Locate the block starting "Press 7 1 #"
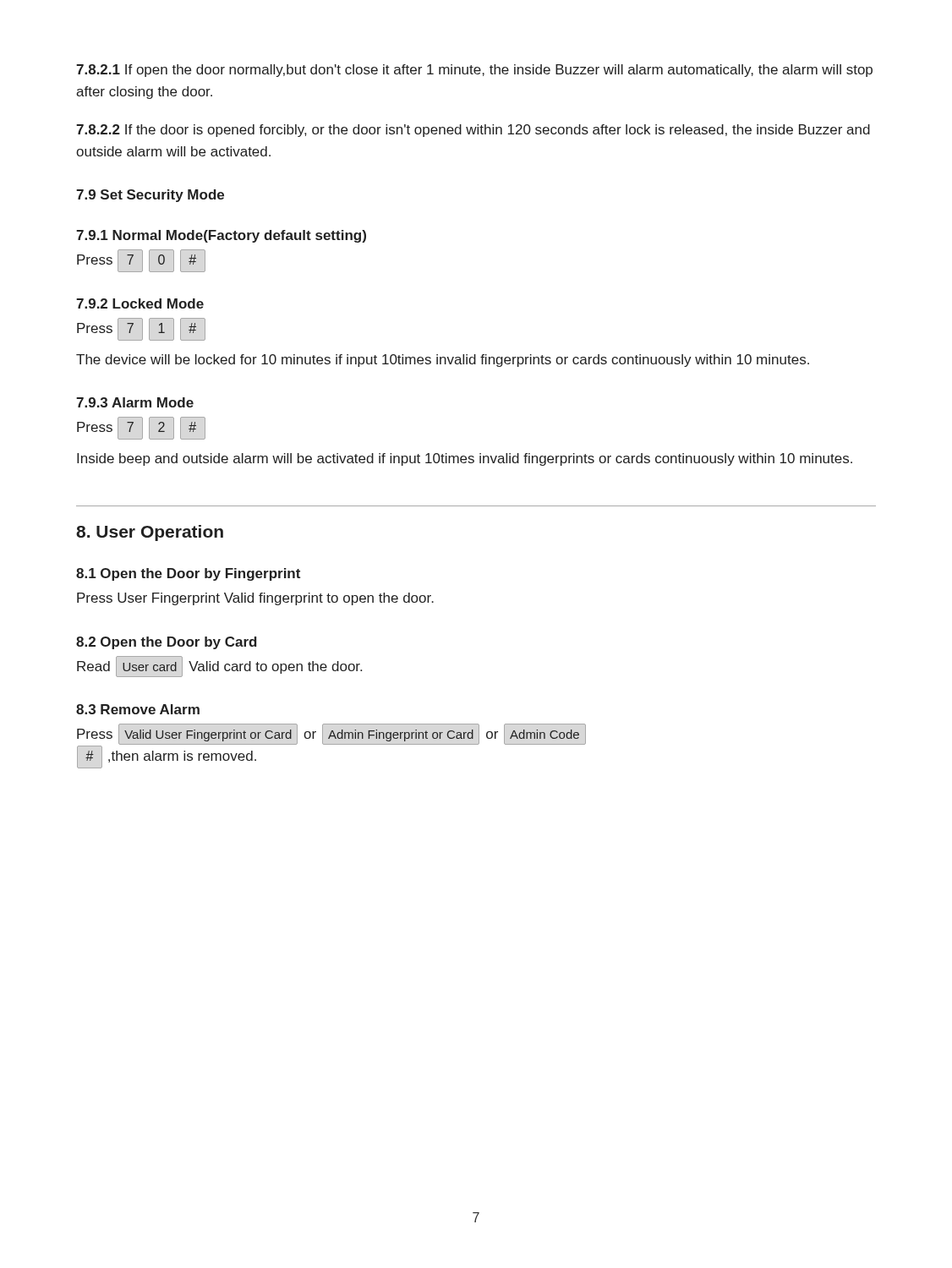This screenshot has width=952, height=1268. pyautogui.click(x=141, y=329)
